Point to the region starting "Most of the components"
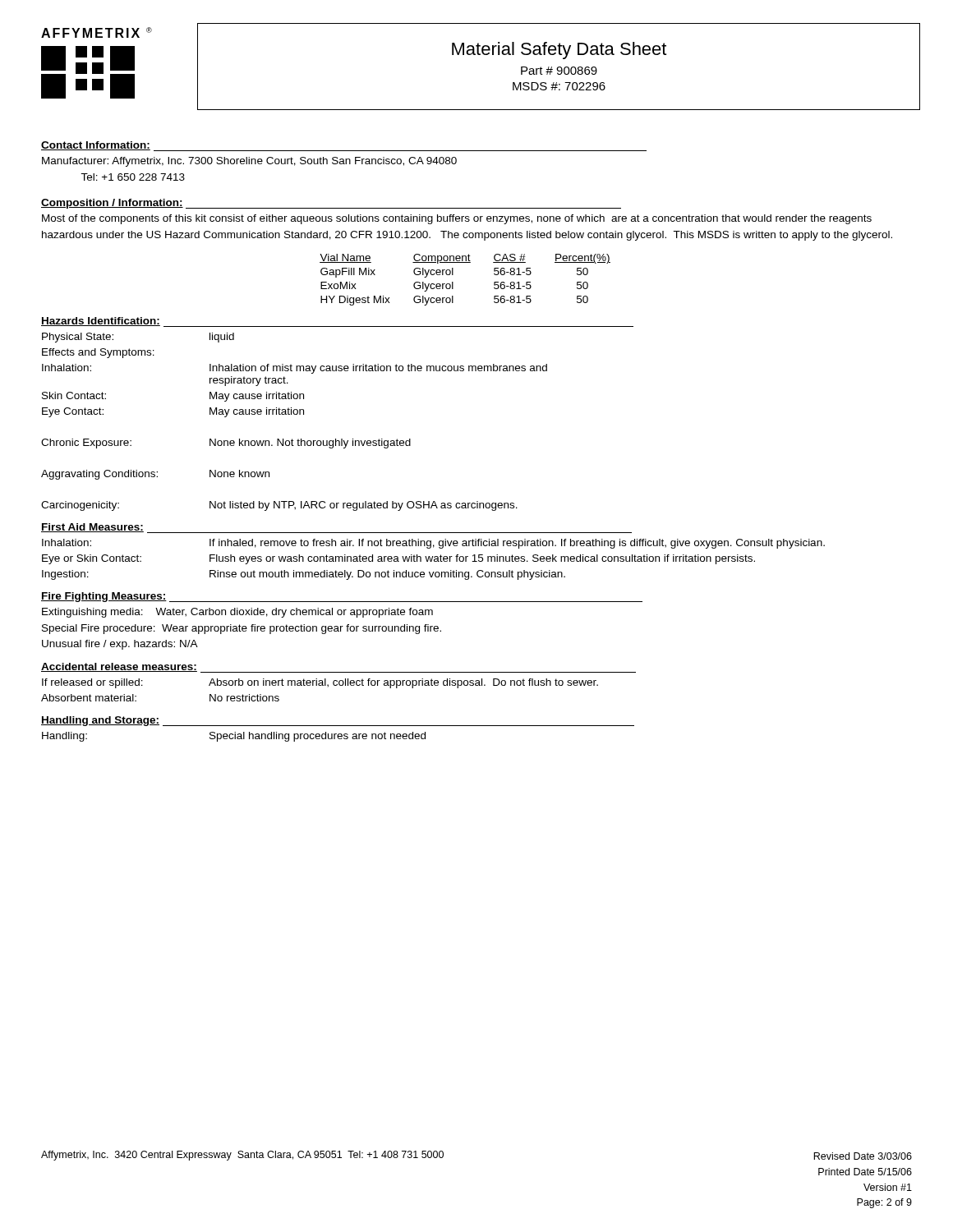The height and width of the screenshot is (1232, 953). [467, 226]
